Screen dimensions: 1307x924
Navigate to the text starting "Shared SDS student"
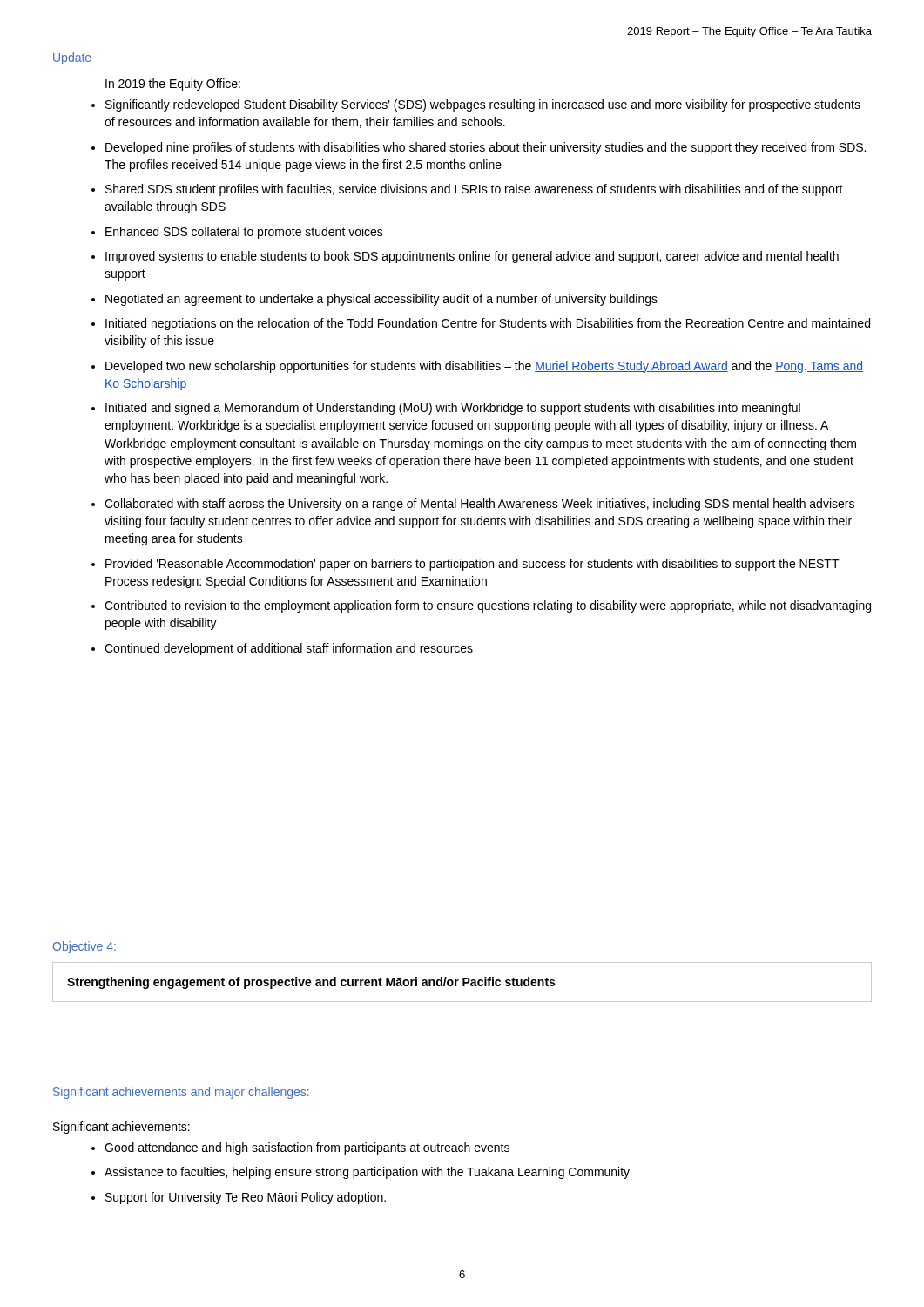coord(474,198)
